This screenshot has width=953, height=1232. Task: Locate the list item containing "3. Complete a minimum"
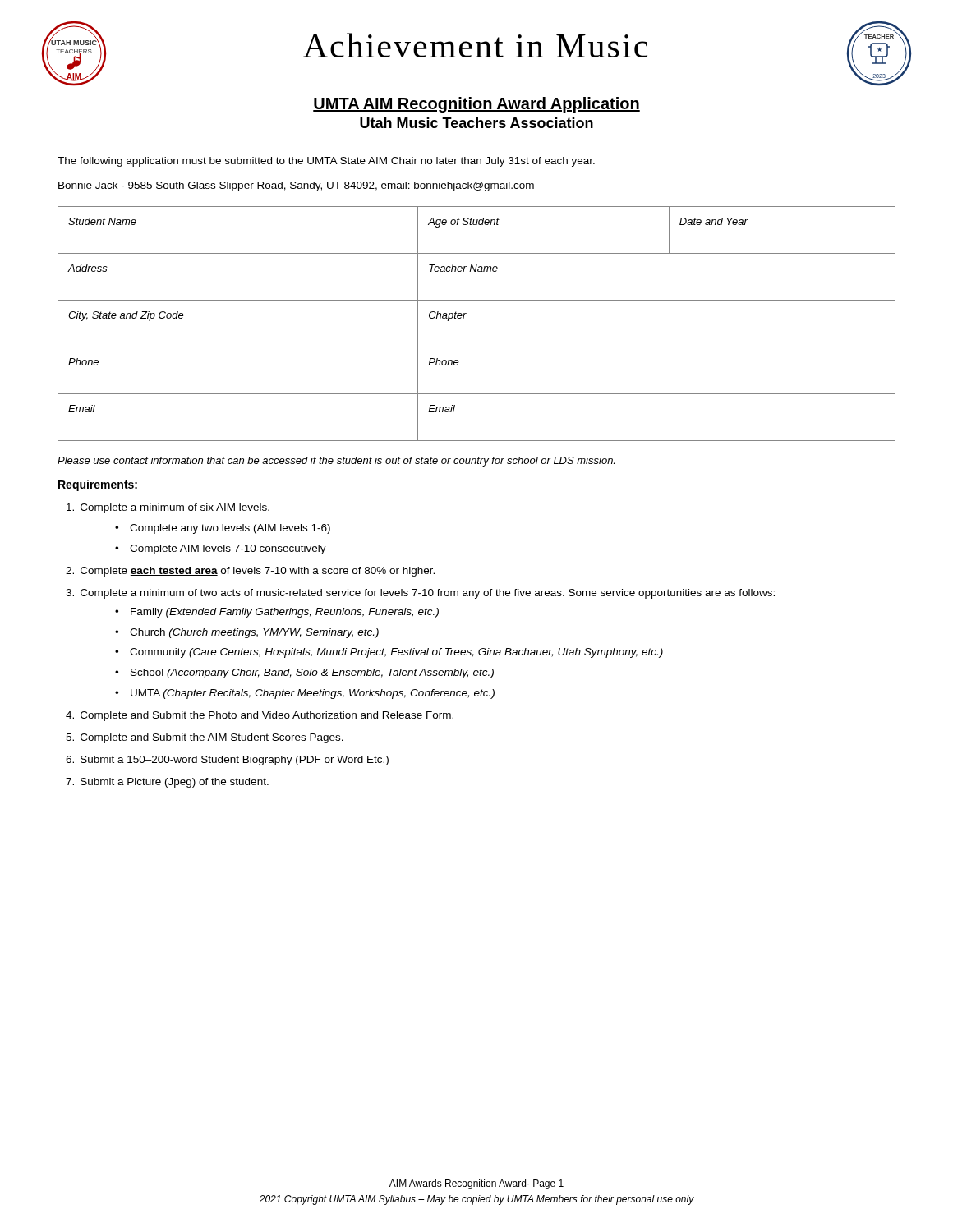[x=421, y=593]
